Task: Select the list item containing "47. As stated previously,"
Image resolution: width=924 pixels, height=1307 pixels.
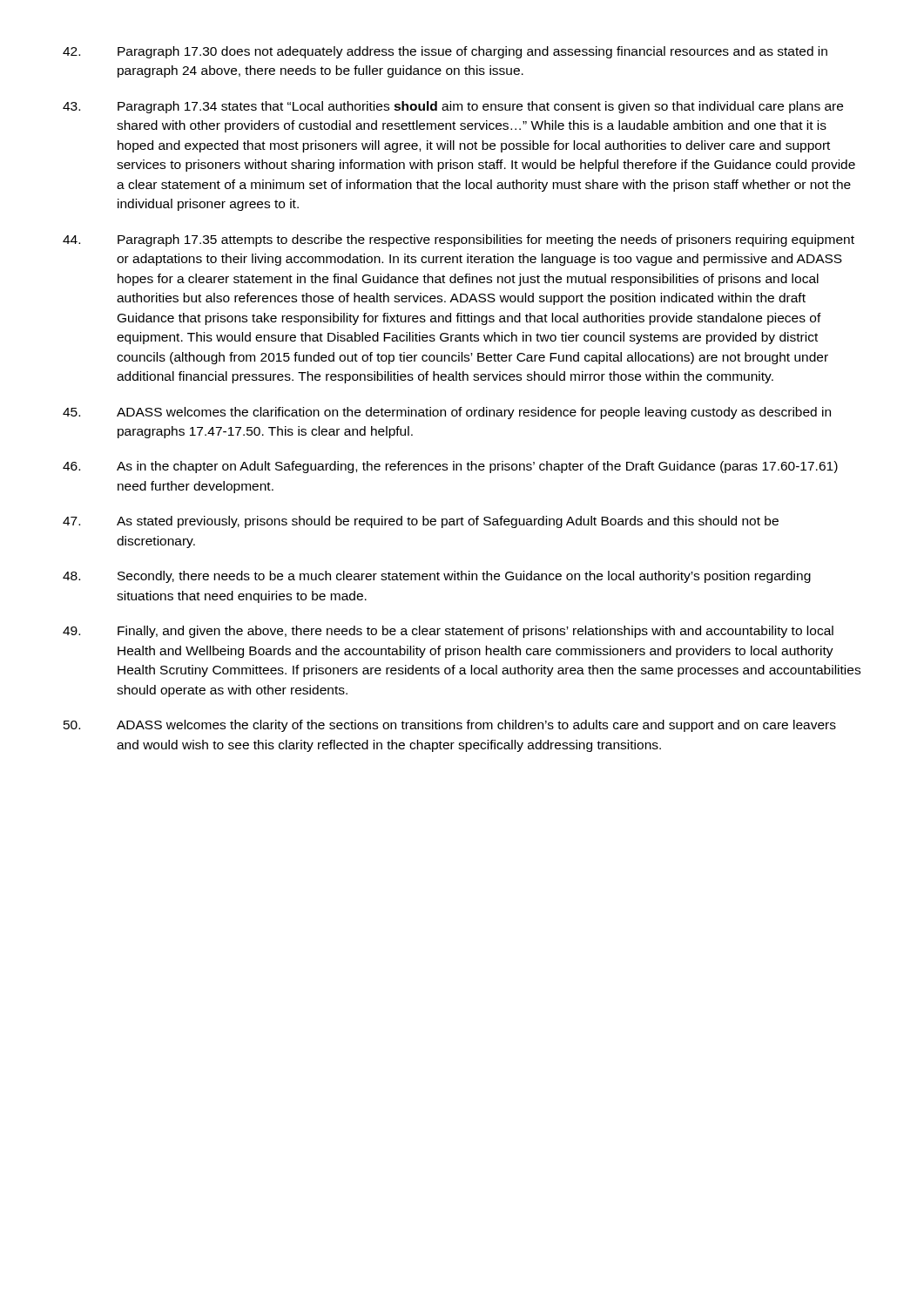Action: pyautogui.click(x=462, y=531)
